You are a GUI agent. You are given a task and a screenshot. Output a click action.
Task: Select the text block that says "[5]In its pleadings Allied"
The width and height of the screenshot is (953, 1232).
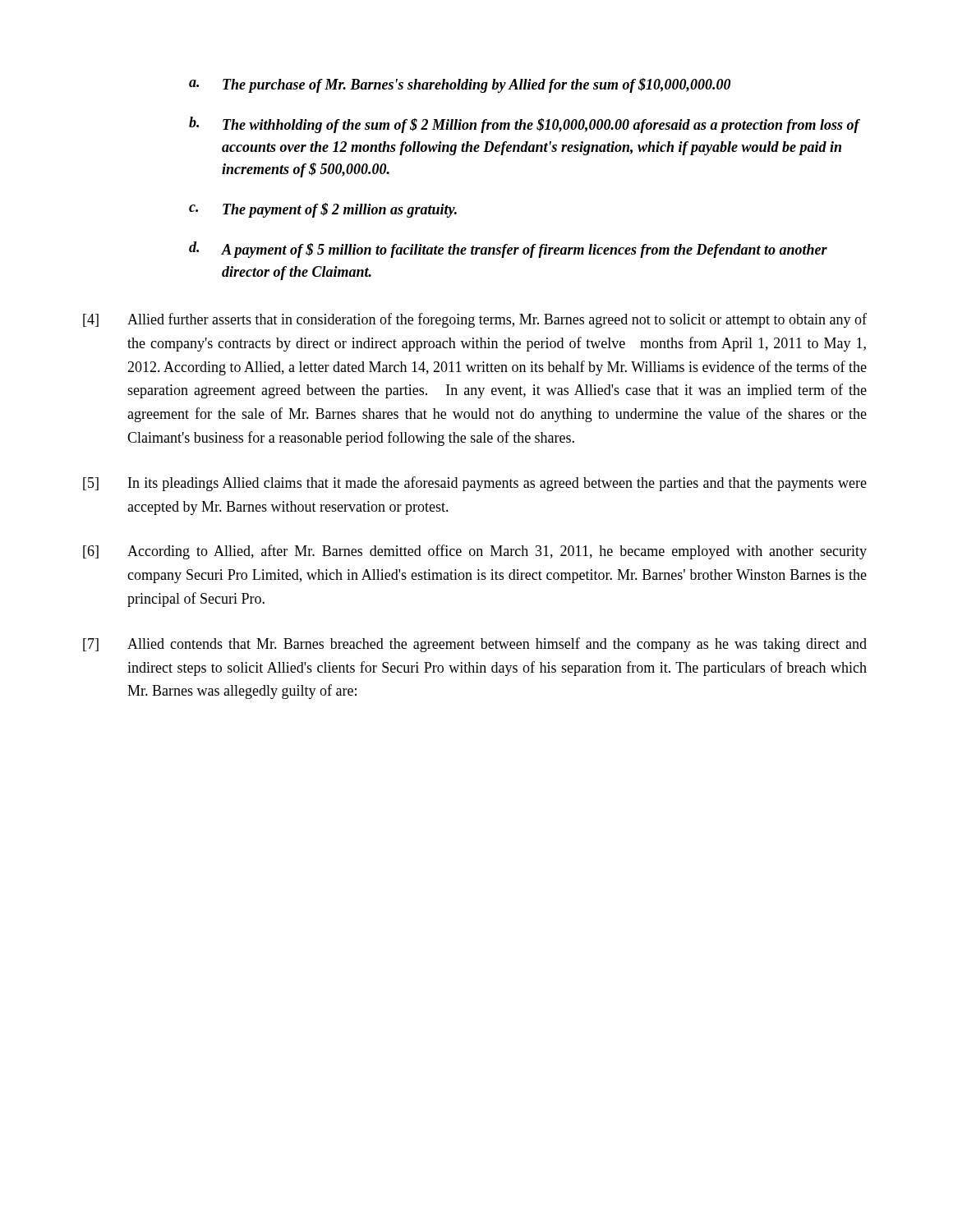pyautogui.click(x=474, y=495)
